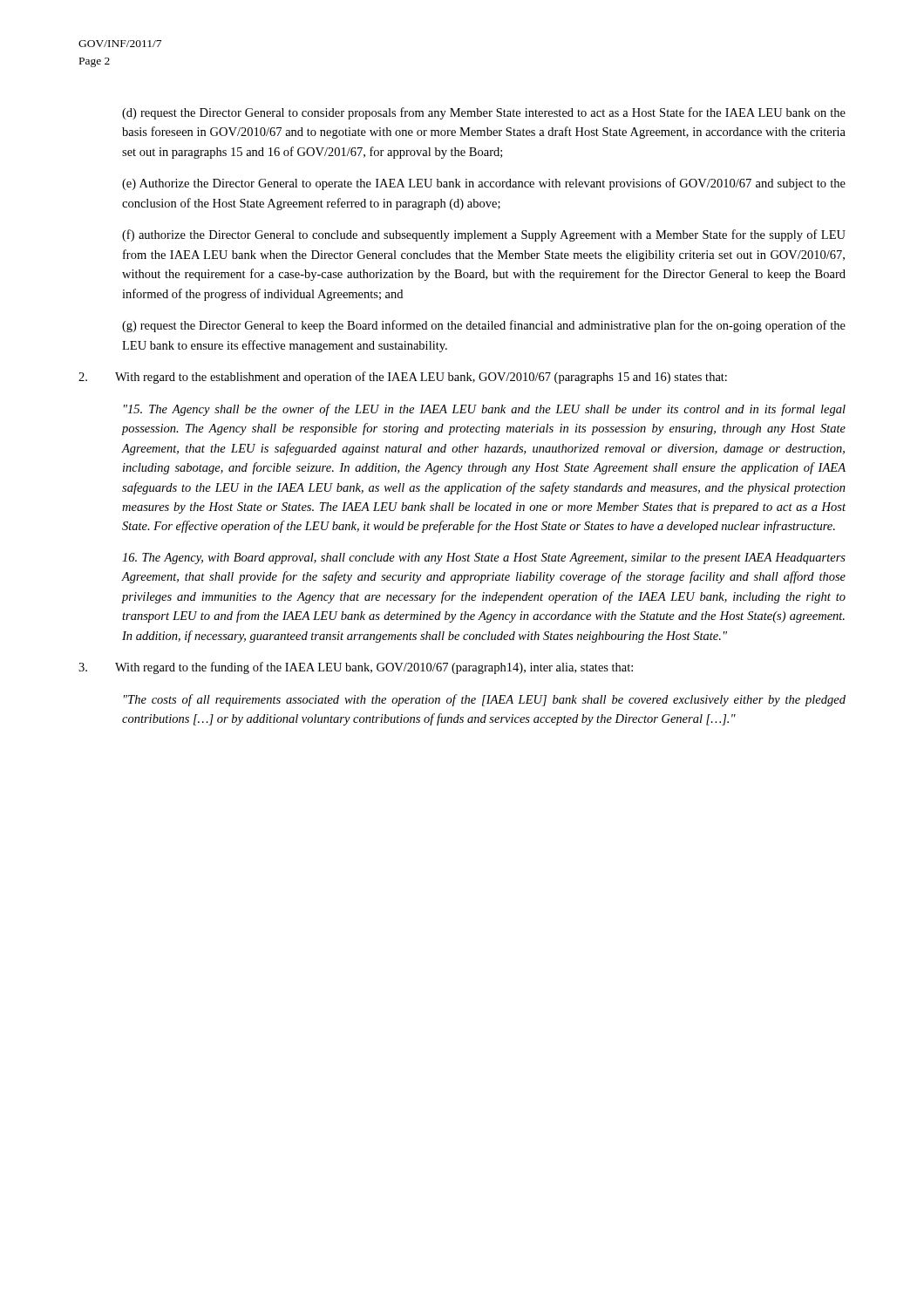Screen dimensions: 1308x924
Task: Click on the text starting "With regard to the funding"
Action: pyautogui.click(x=462, y=667)
